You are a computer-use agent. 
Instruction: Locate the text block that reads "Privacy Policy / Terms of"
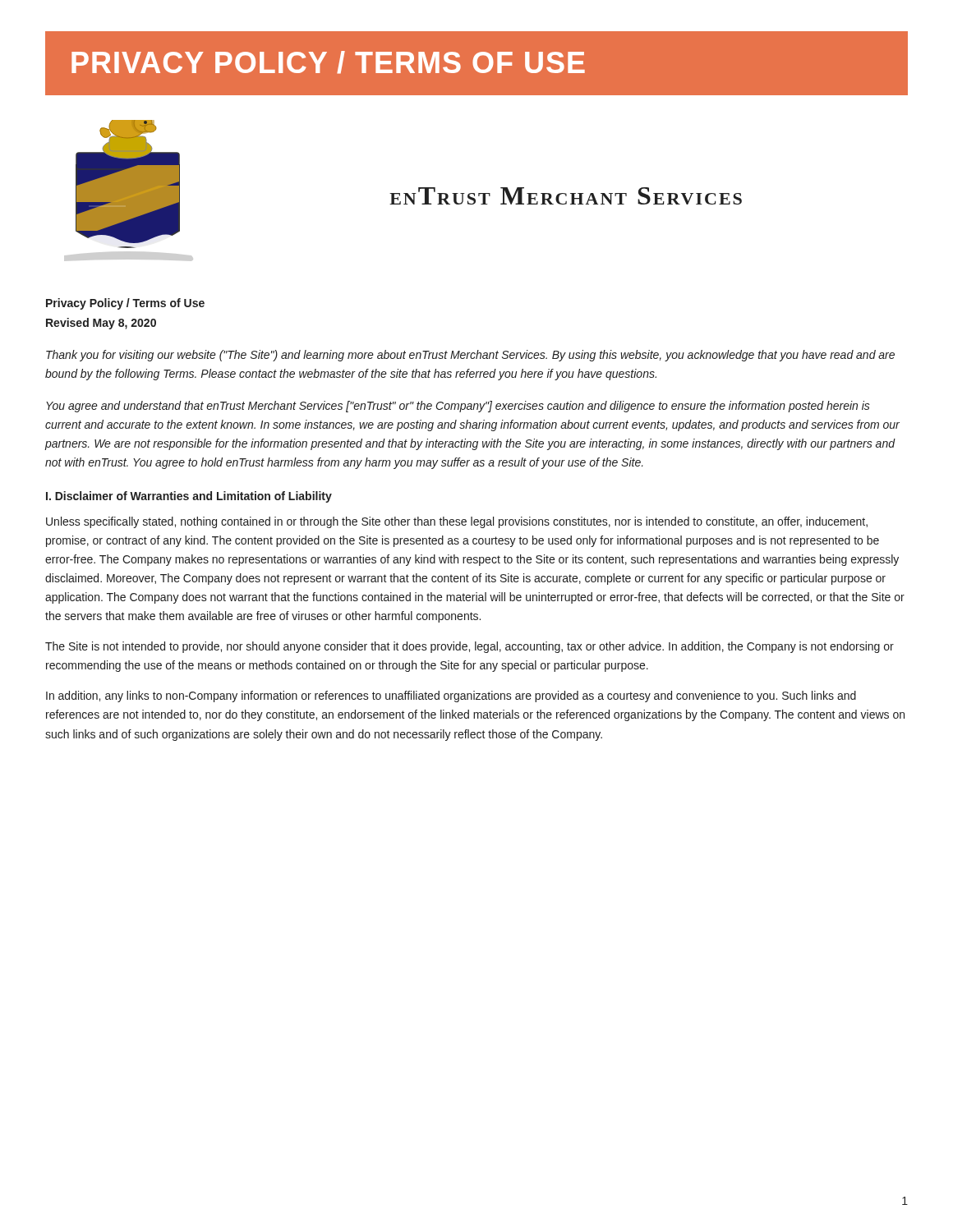[x=125, y=303]
